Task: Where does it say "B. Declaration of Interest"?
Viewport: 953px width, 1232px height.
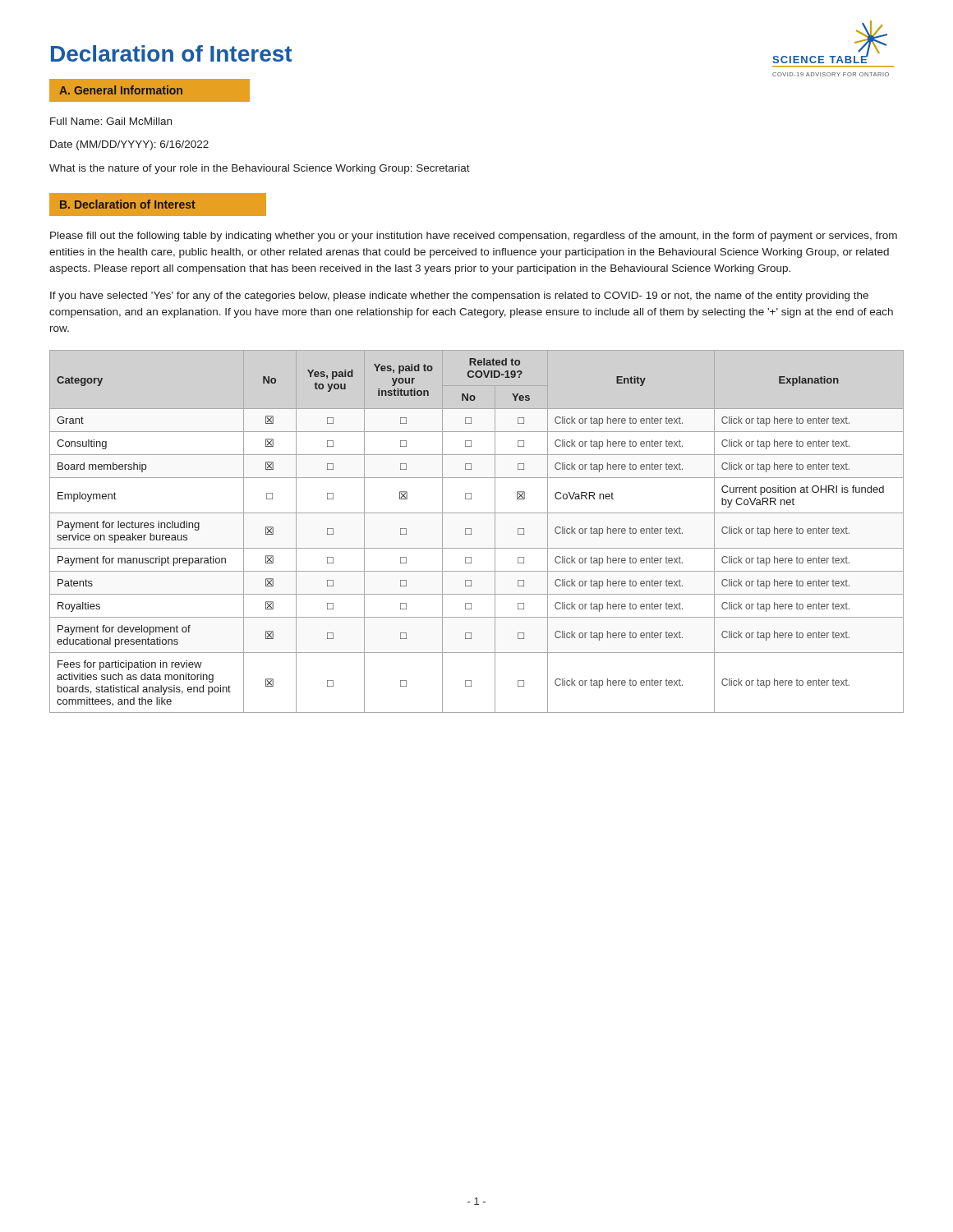Action: tap(127, 204)
